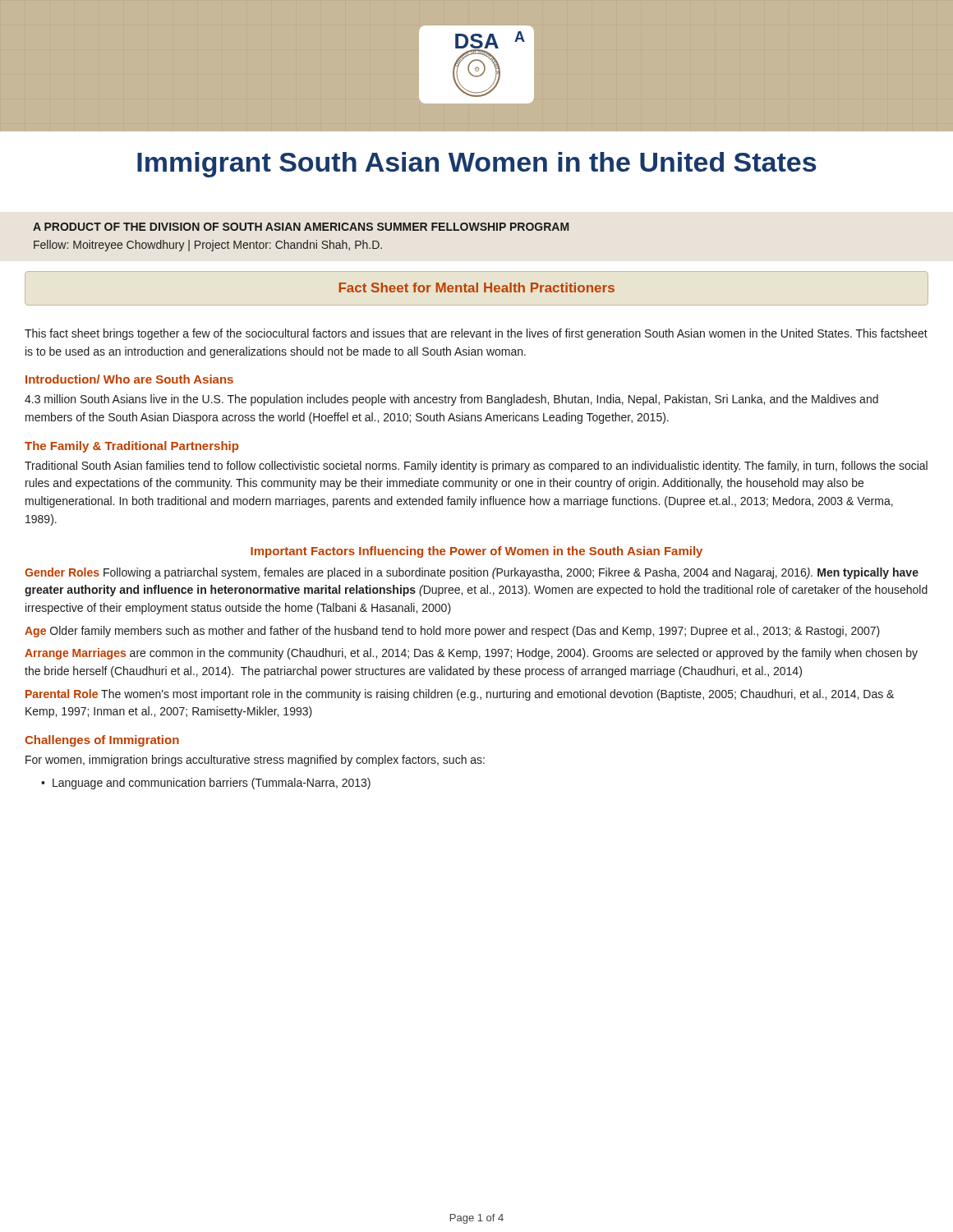The width and height of the screenshot is (953, 1232).
Task: Point to the passage starting "Fact Sheet for Mental Health Practitioners"
Action: click(x=476, y=288)
